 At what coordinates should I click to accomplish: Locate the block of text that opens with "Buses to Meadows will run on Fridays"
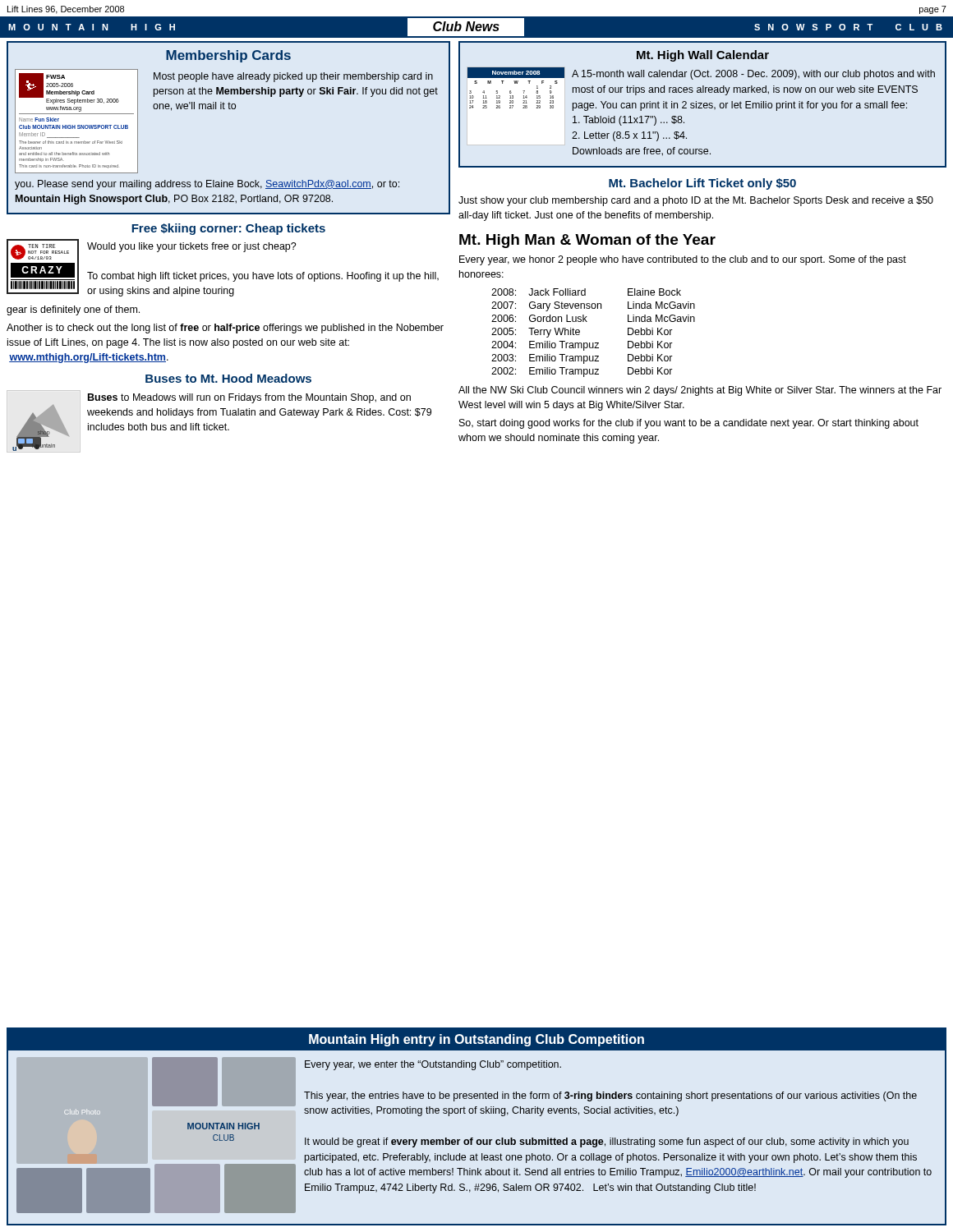260,412
